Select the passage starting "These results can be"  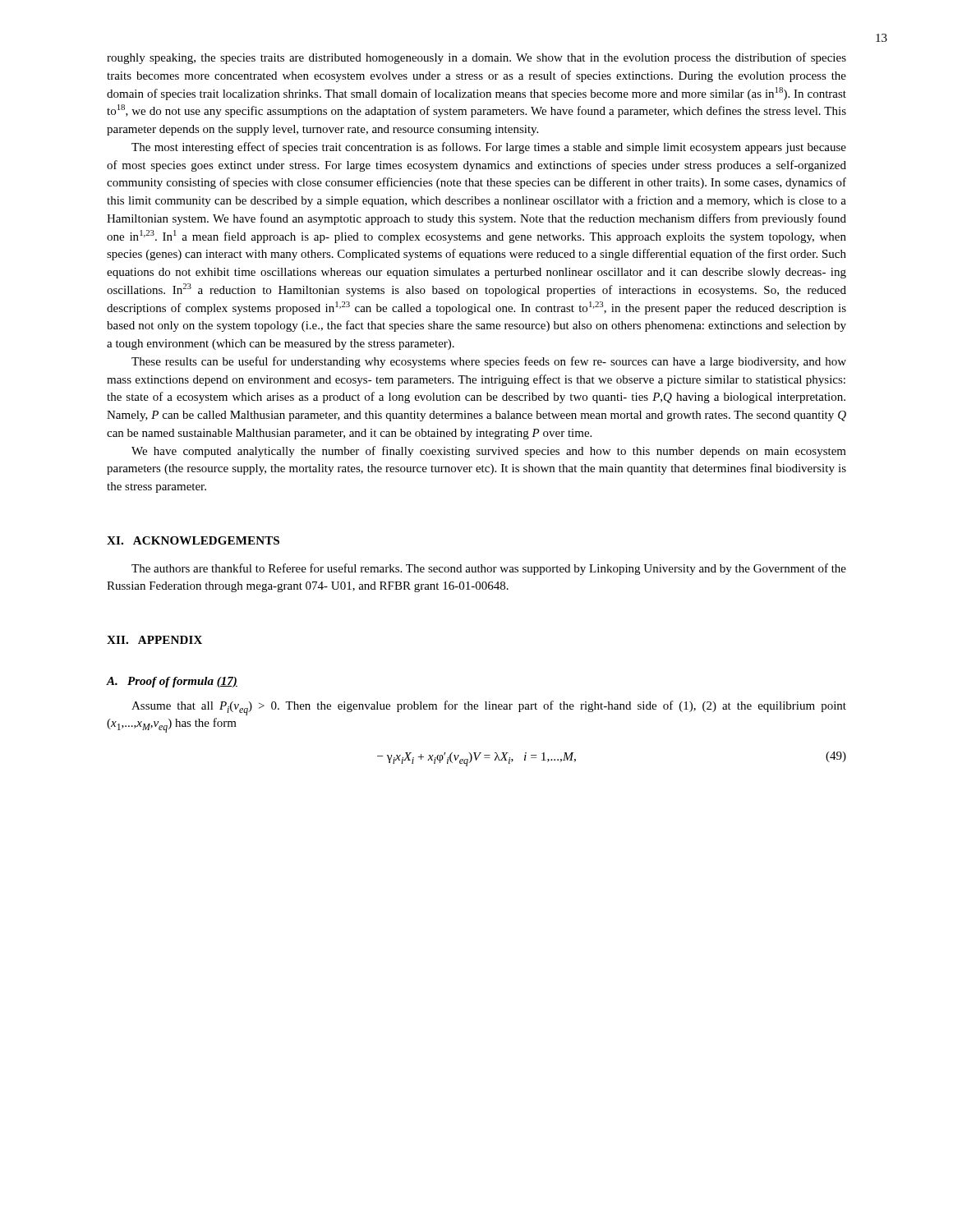coord(476,398)
